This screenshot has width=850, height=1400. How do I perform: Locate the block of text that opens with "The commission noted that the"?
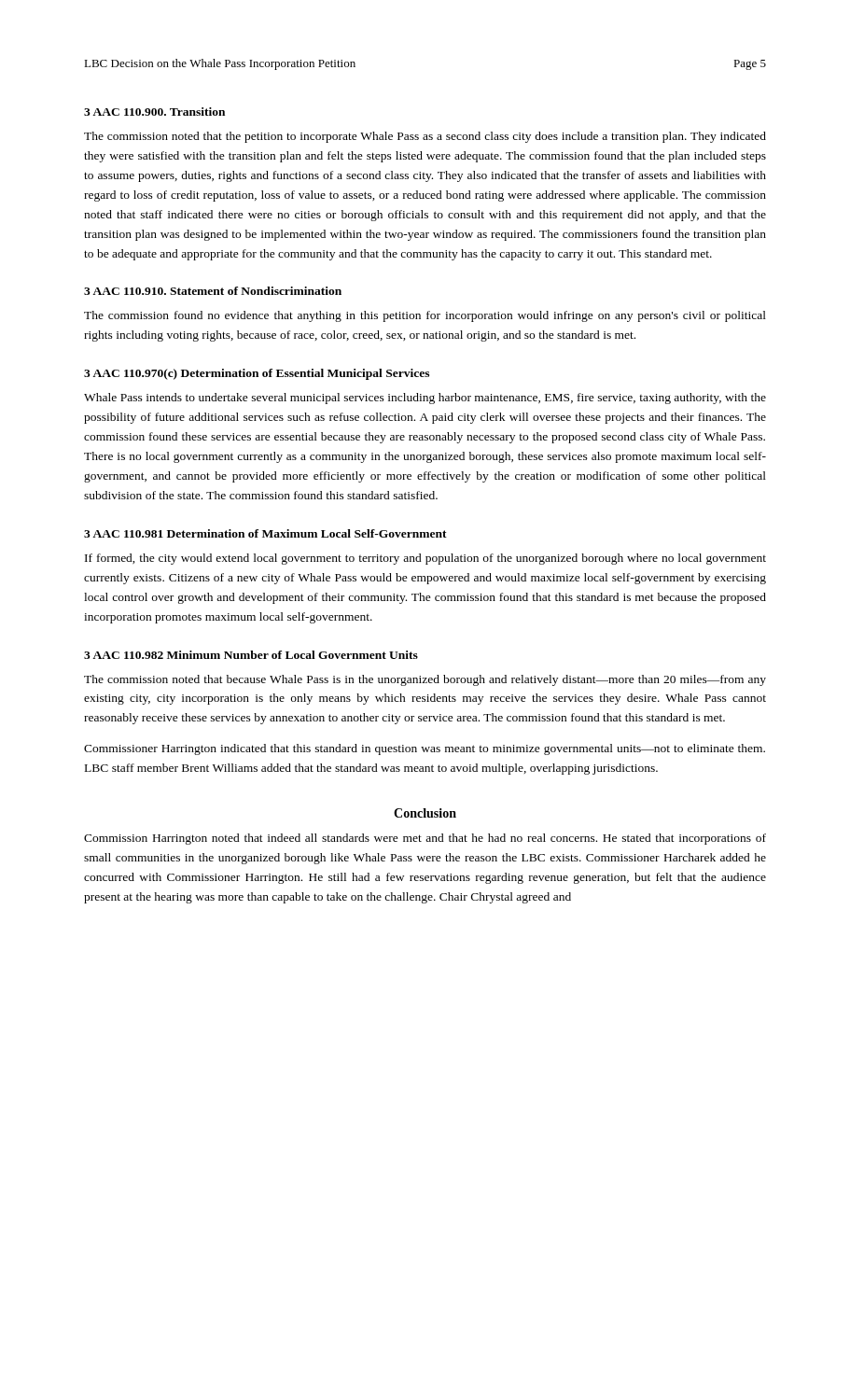(x=425, y=194)
